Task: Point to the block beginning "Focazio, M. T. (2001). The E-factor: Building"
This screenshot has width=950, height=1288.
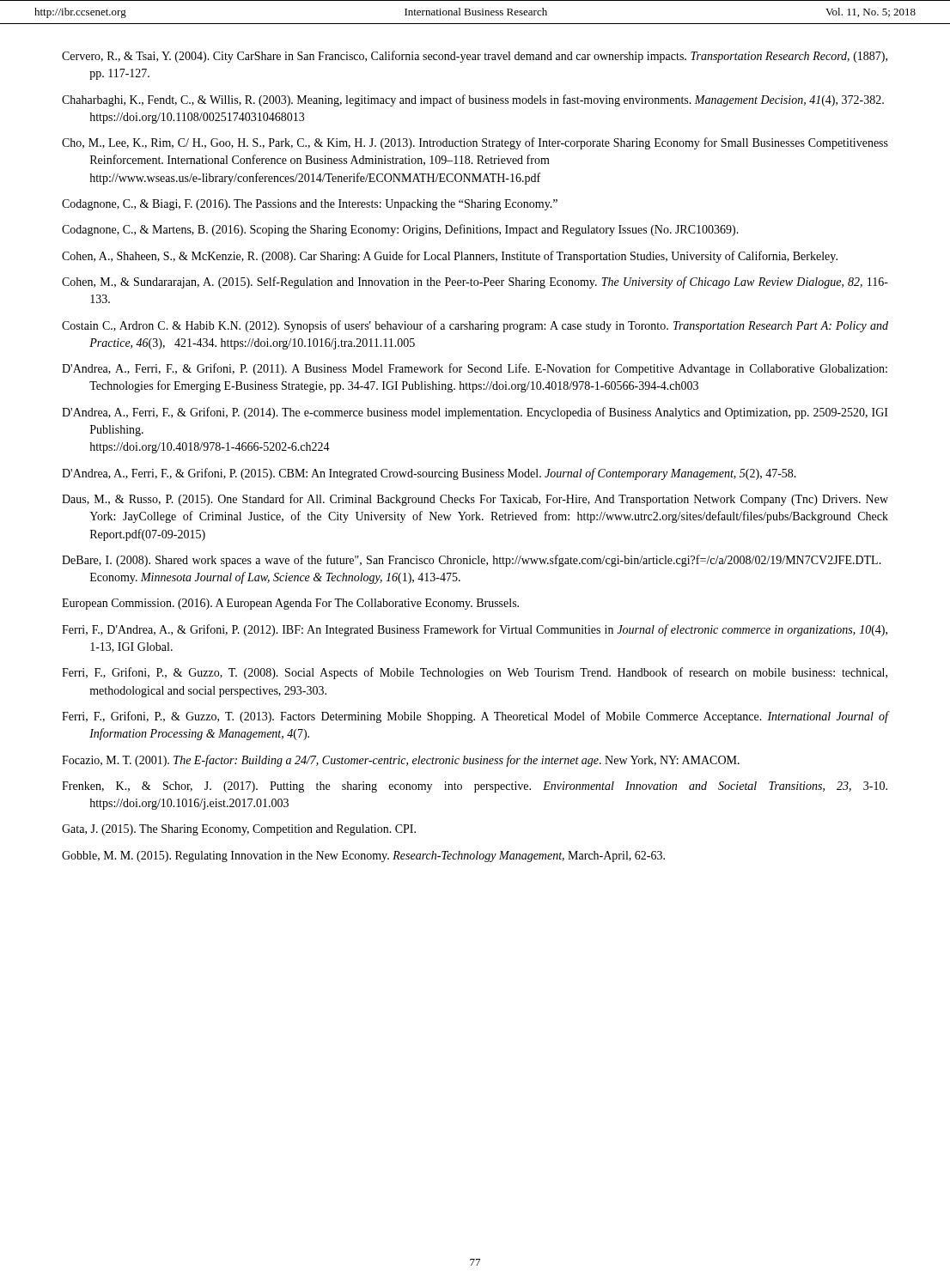Action: point(401,760)
